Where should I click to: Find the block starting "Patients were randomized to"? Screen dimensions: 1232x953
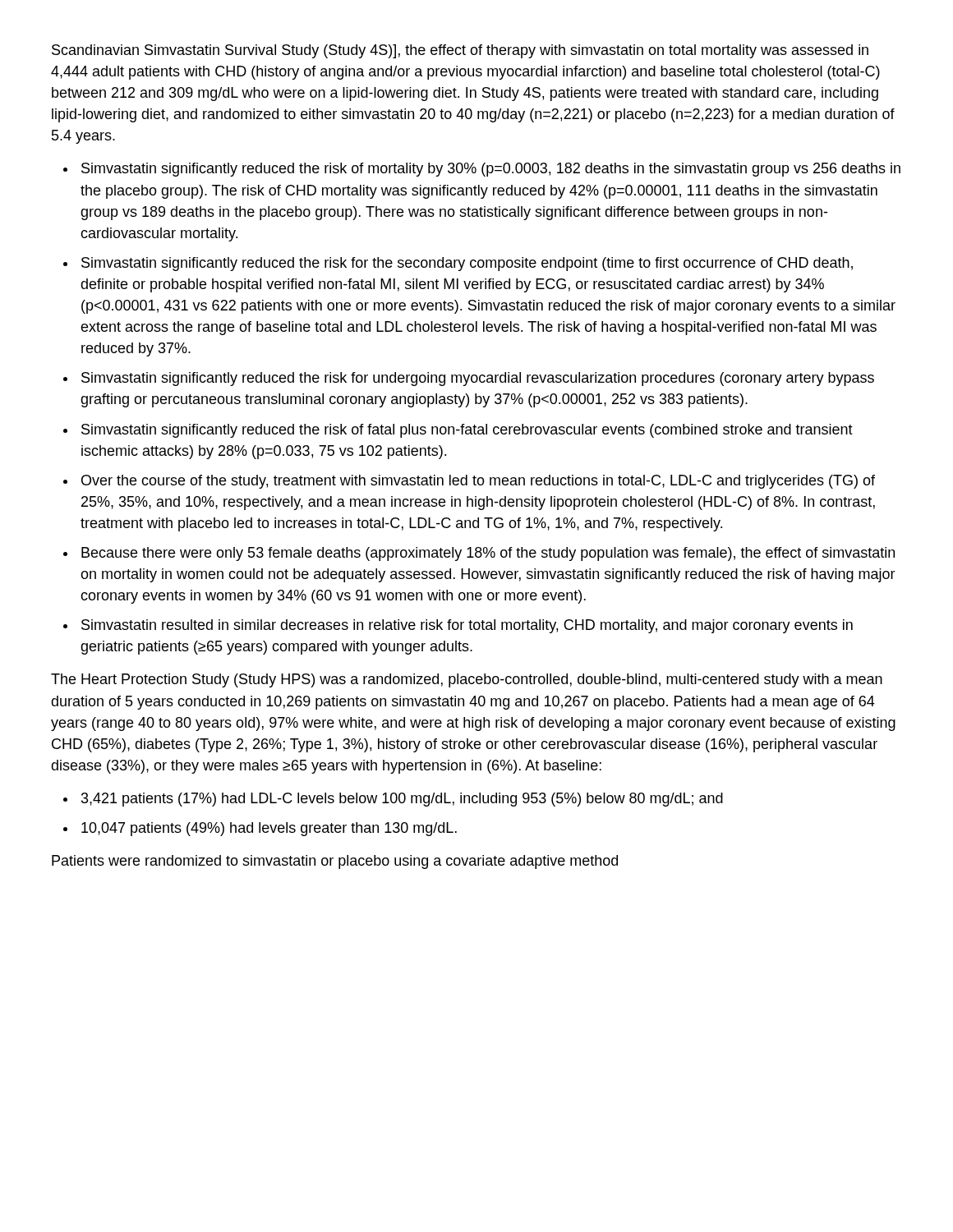335,861
